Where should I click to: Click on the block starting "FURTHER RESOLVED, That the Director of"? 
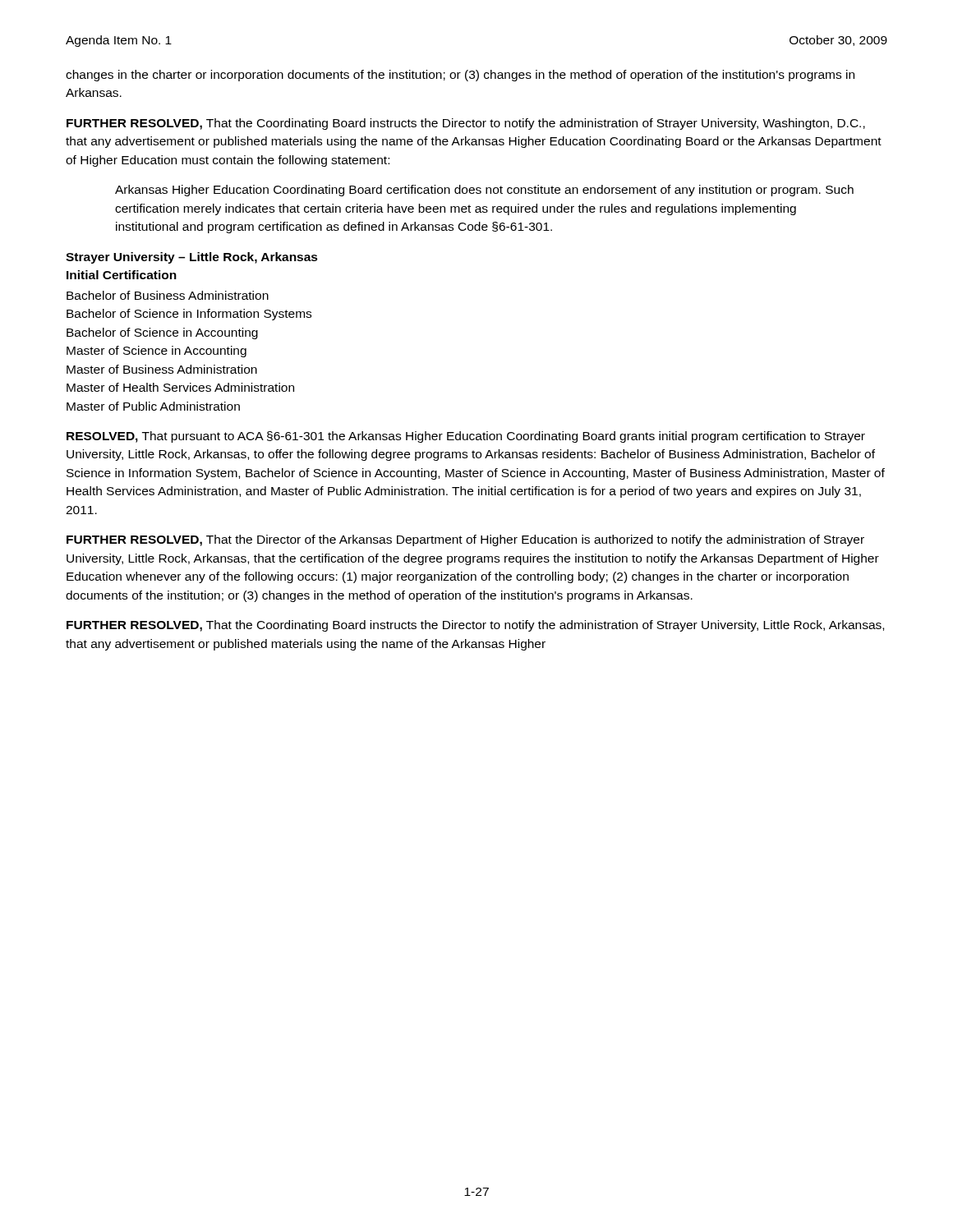[472, 567]
